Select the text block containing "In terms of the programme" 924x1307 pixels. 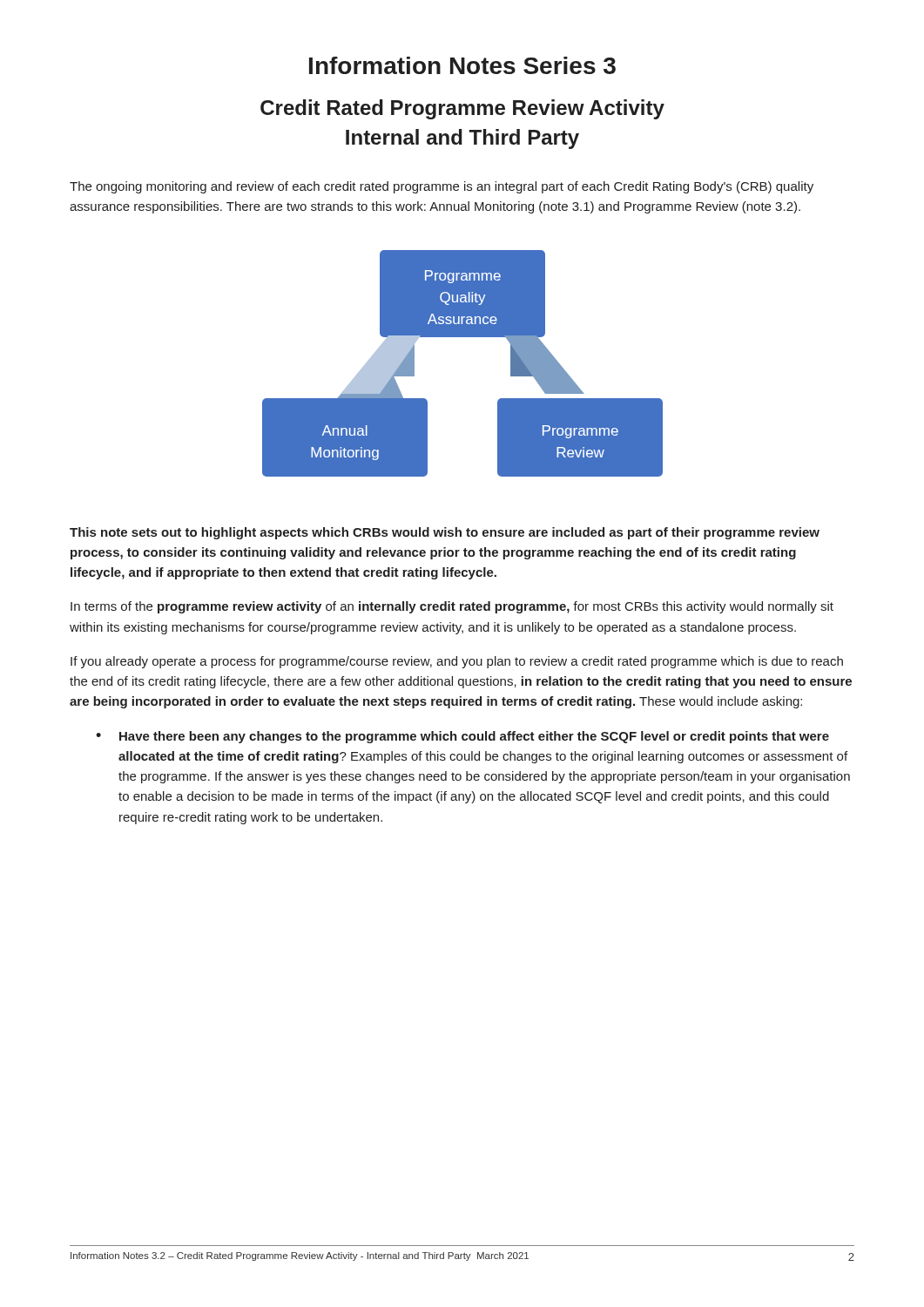tap(452, 616)
